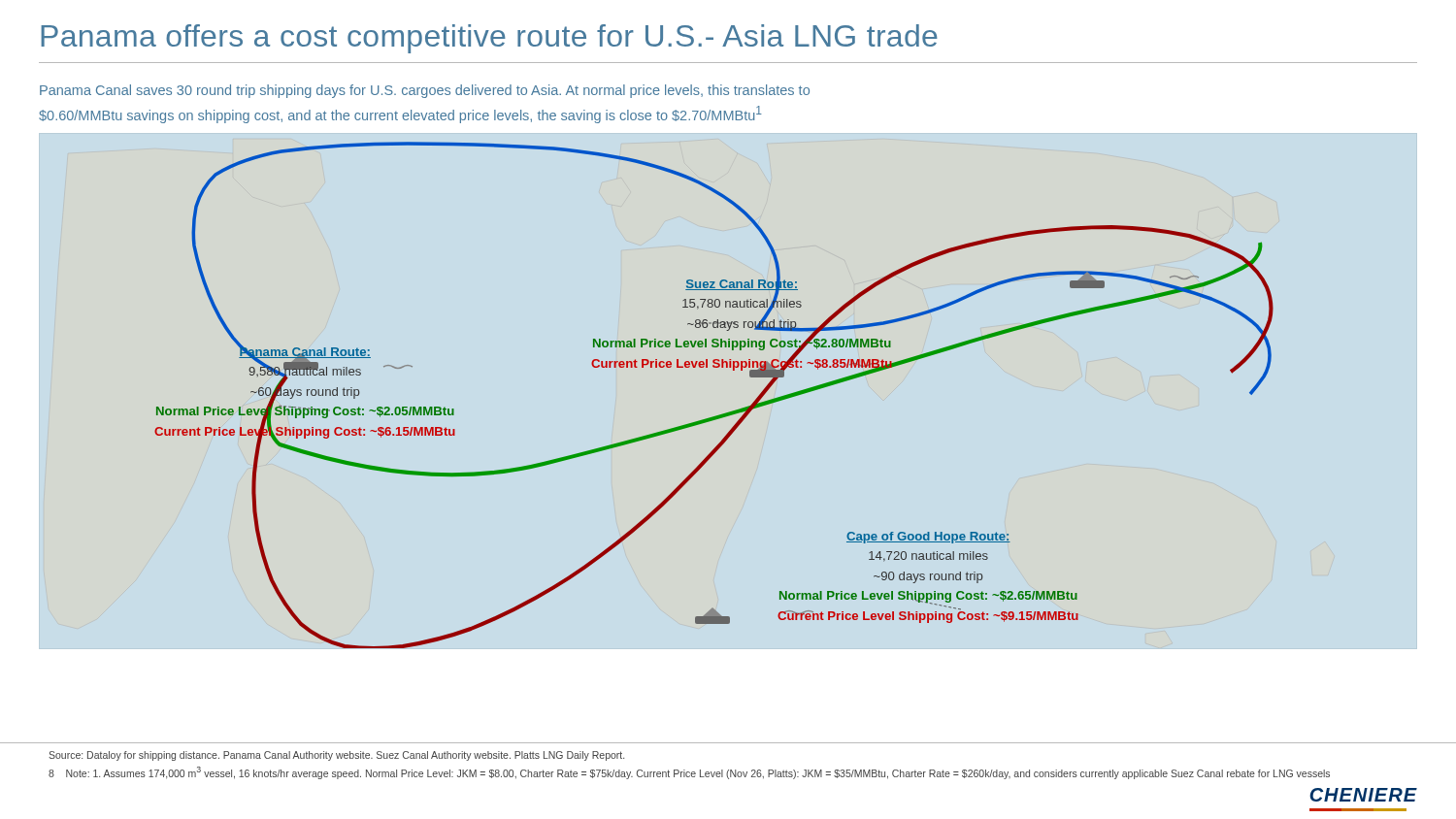Viewport: 1456px width, 819px height.
Task: Select the map
Action: [x=728, y=391]
